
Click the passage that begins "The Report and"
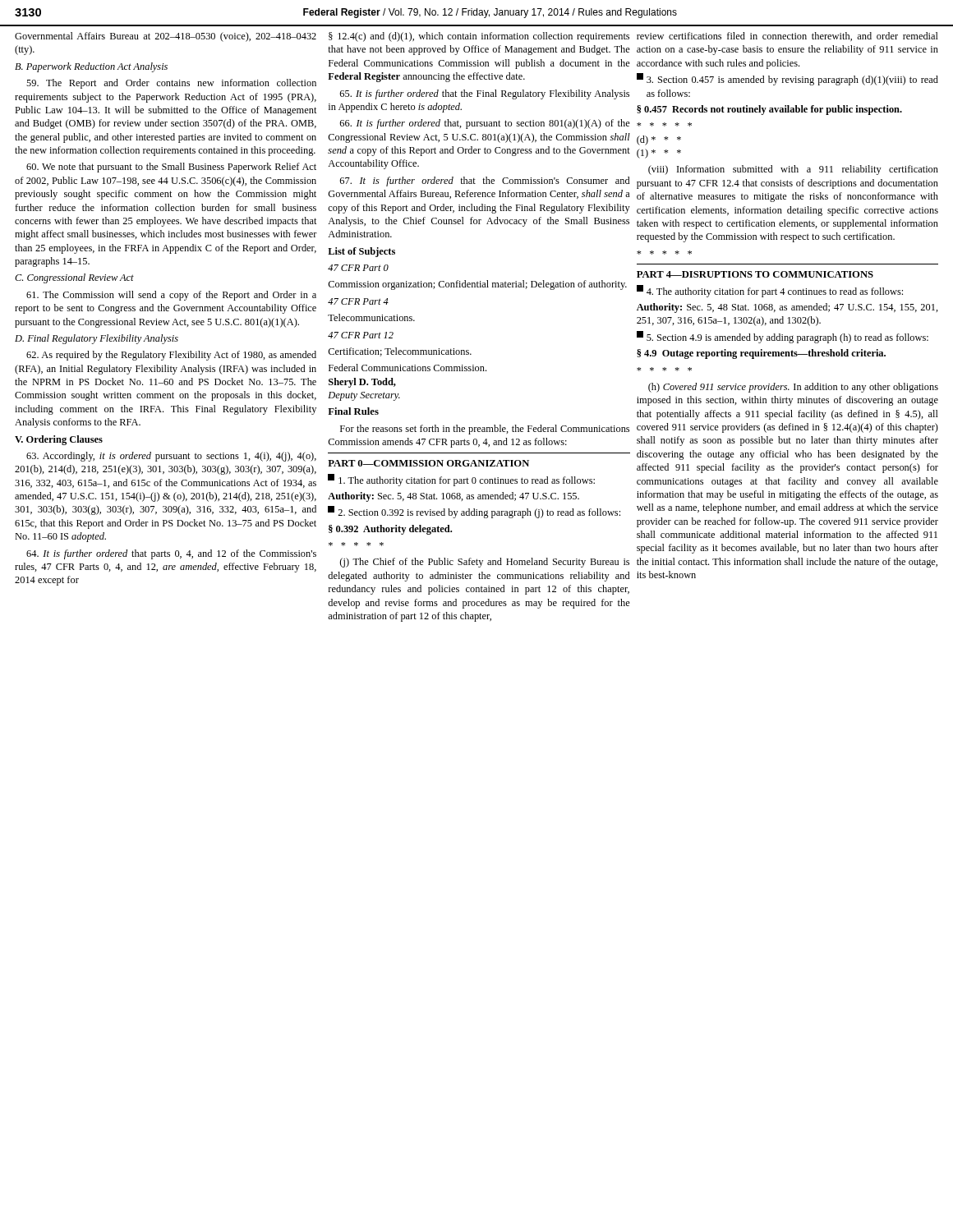pos(166,117)
